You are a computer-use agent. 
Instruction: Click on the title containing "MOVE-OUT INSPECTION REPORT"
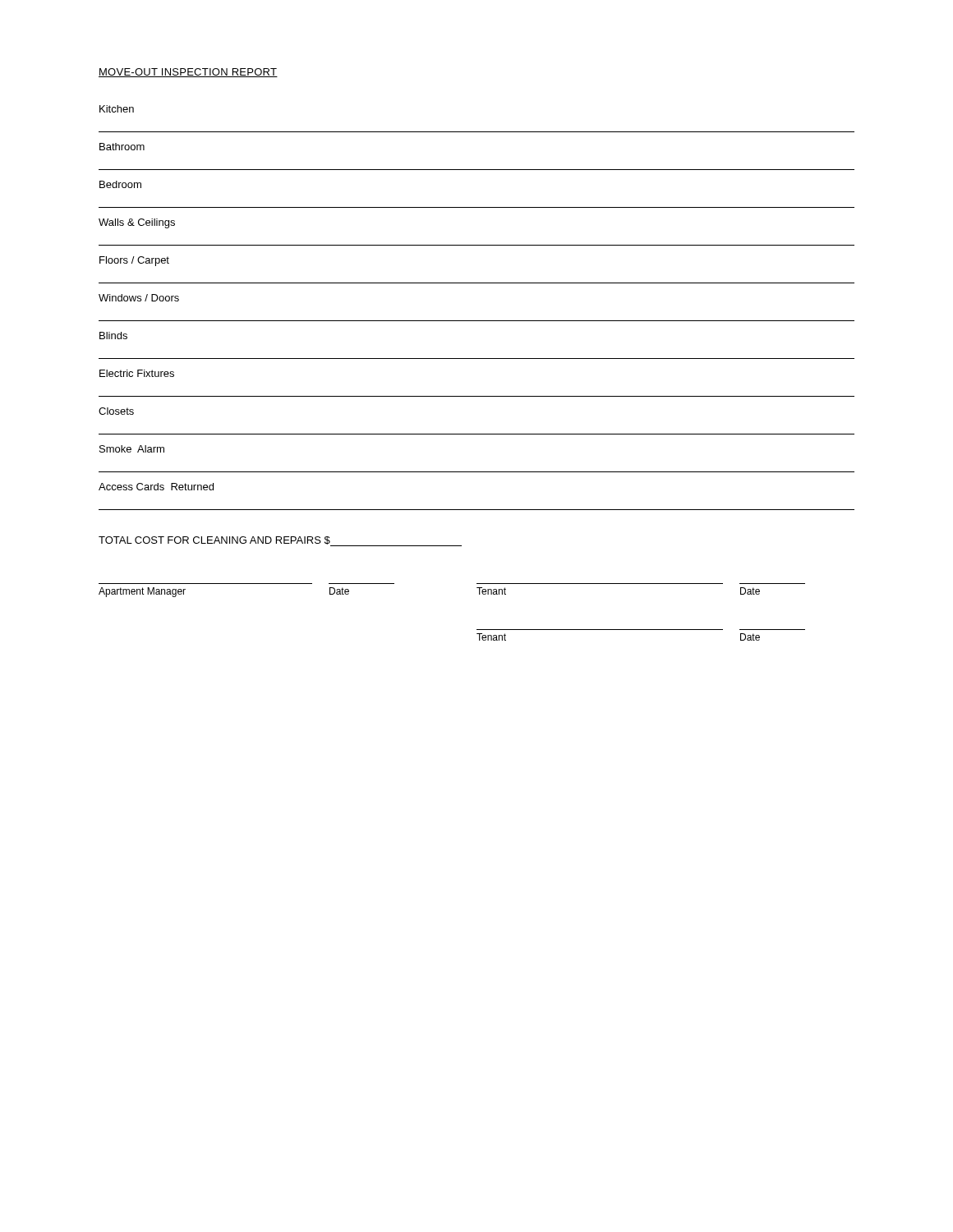(x=188, y=72)
